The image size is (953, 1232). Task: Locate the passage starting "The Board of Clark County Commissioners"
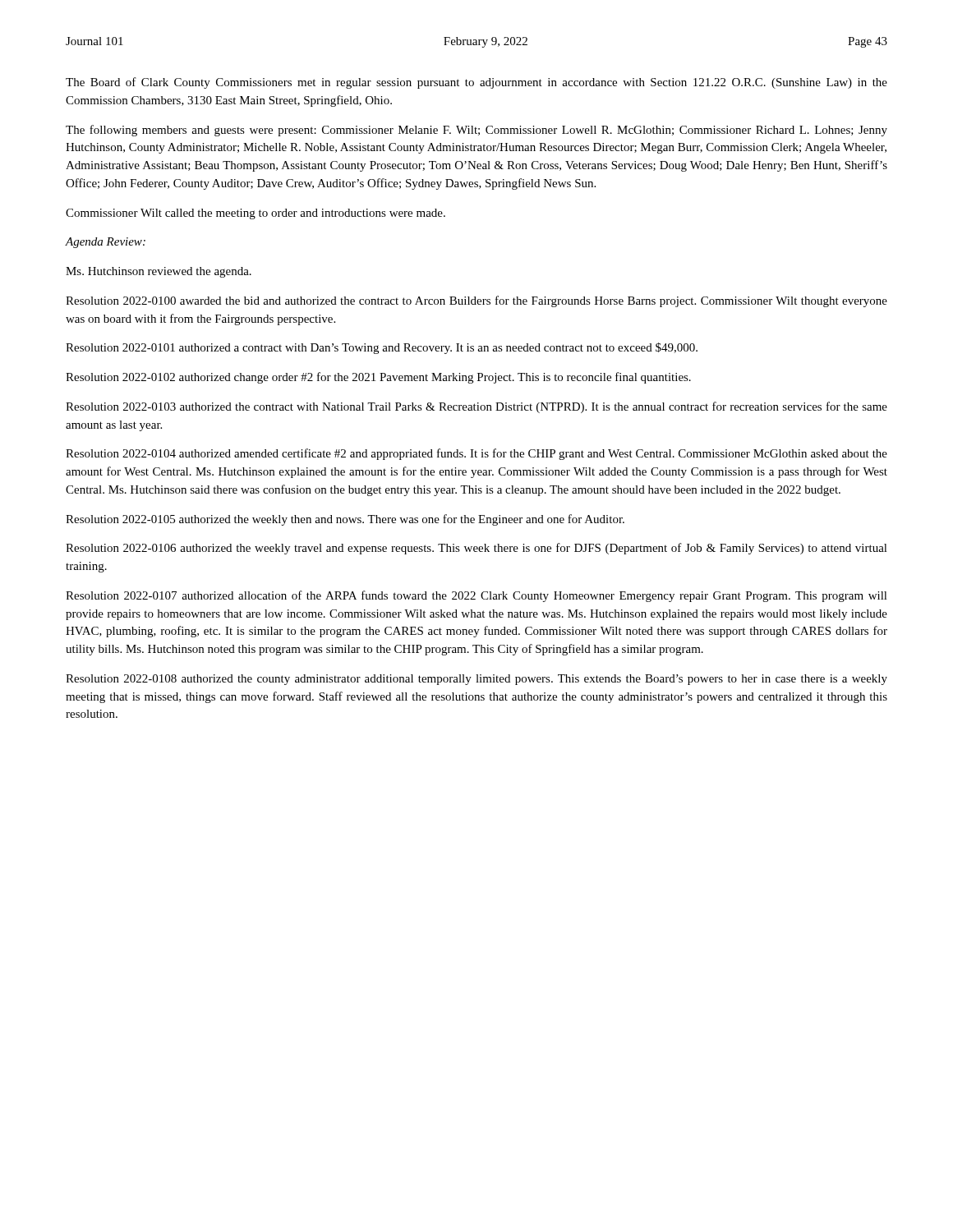tap(476, 92)
